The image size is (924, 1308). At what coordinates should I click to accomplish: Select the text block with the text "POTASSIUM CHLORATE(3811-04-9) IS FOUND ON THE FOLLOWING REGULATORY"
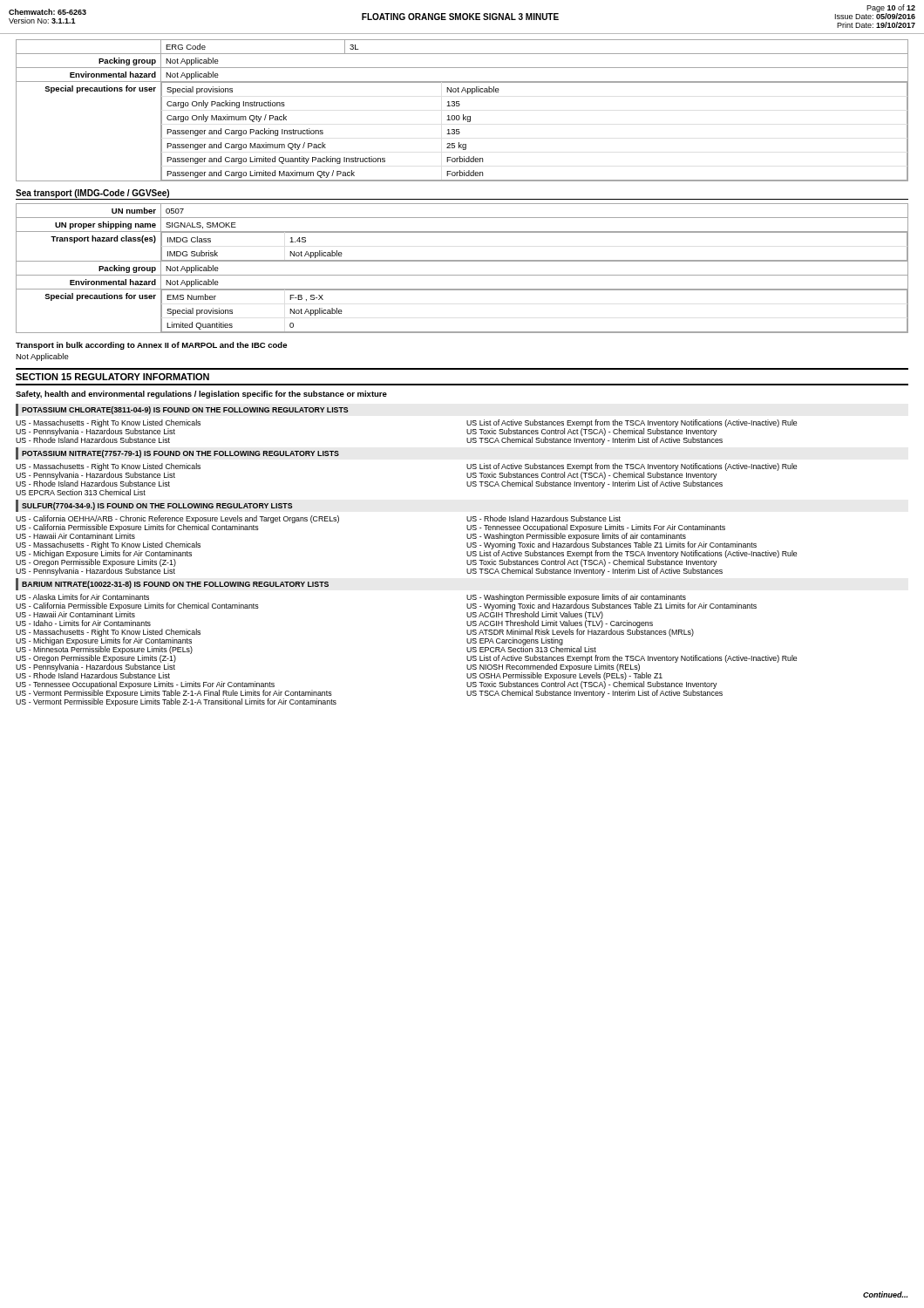coord(462,424)
